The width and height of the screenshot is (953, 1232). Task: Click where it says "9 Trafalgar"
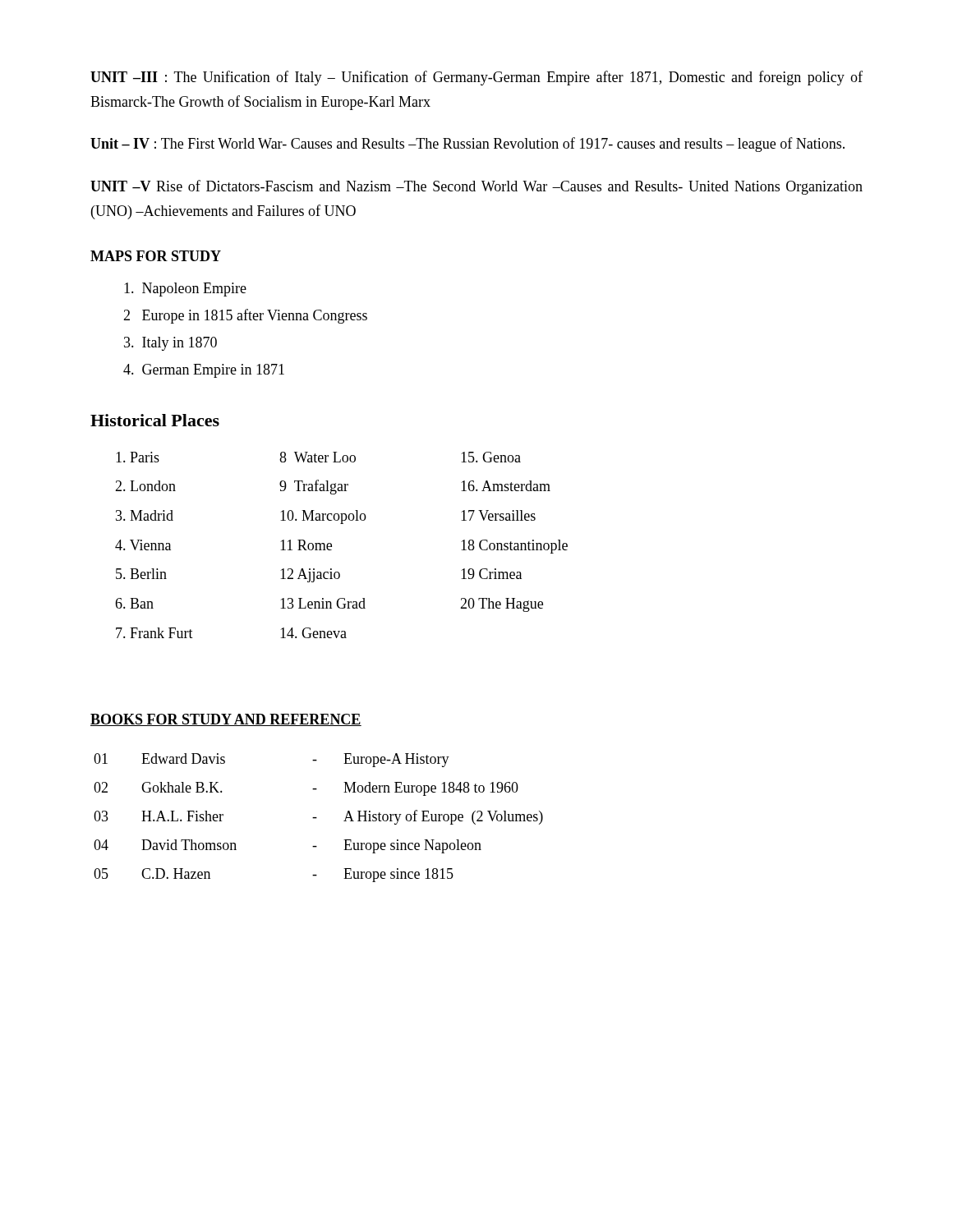tap(314, 486)
